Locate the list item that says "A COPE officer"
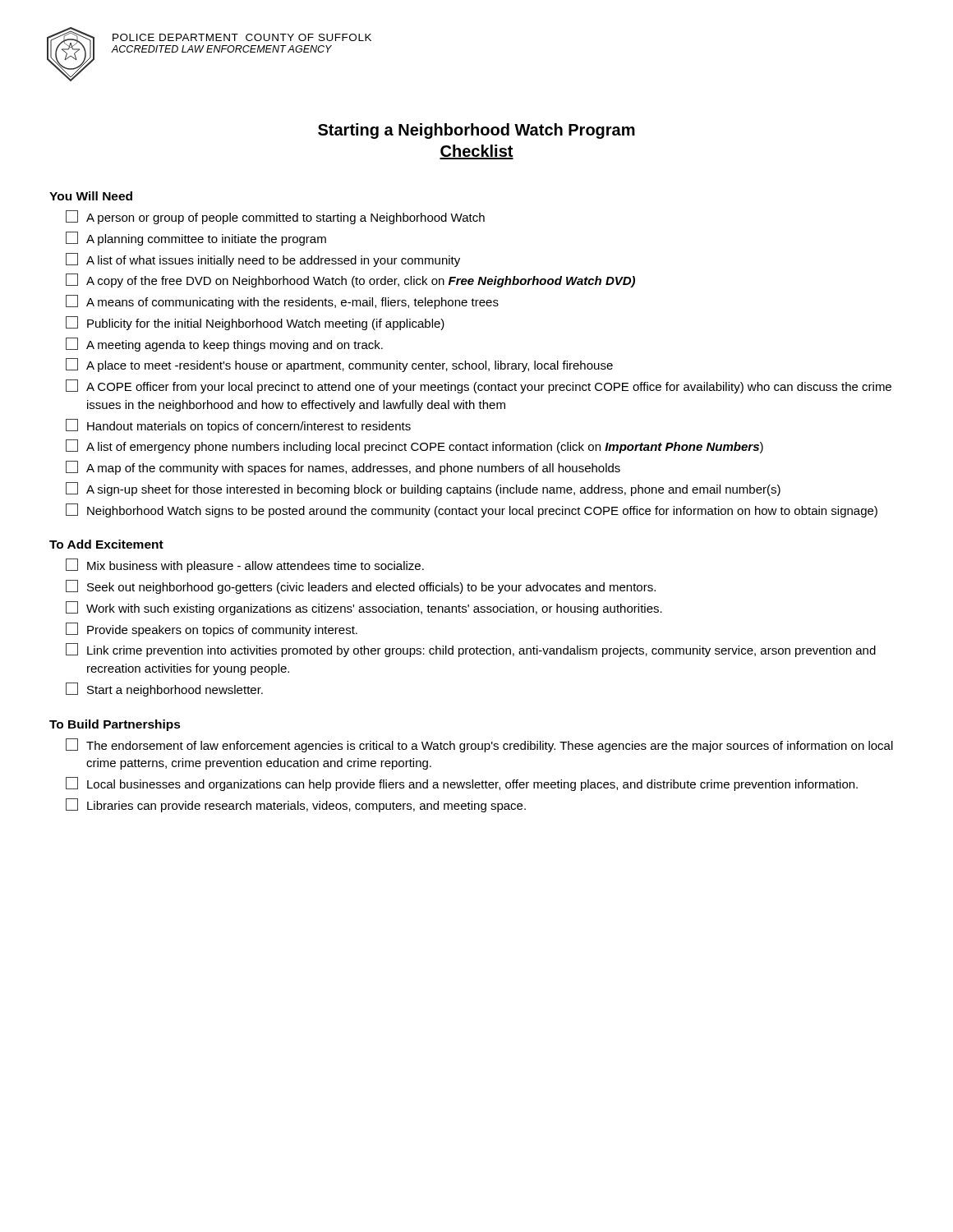The height and width of the screenshot is (1232, 953). click(485, 396)
